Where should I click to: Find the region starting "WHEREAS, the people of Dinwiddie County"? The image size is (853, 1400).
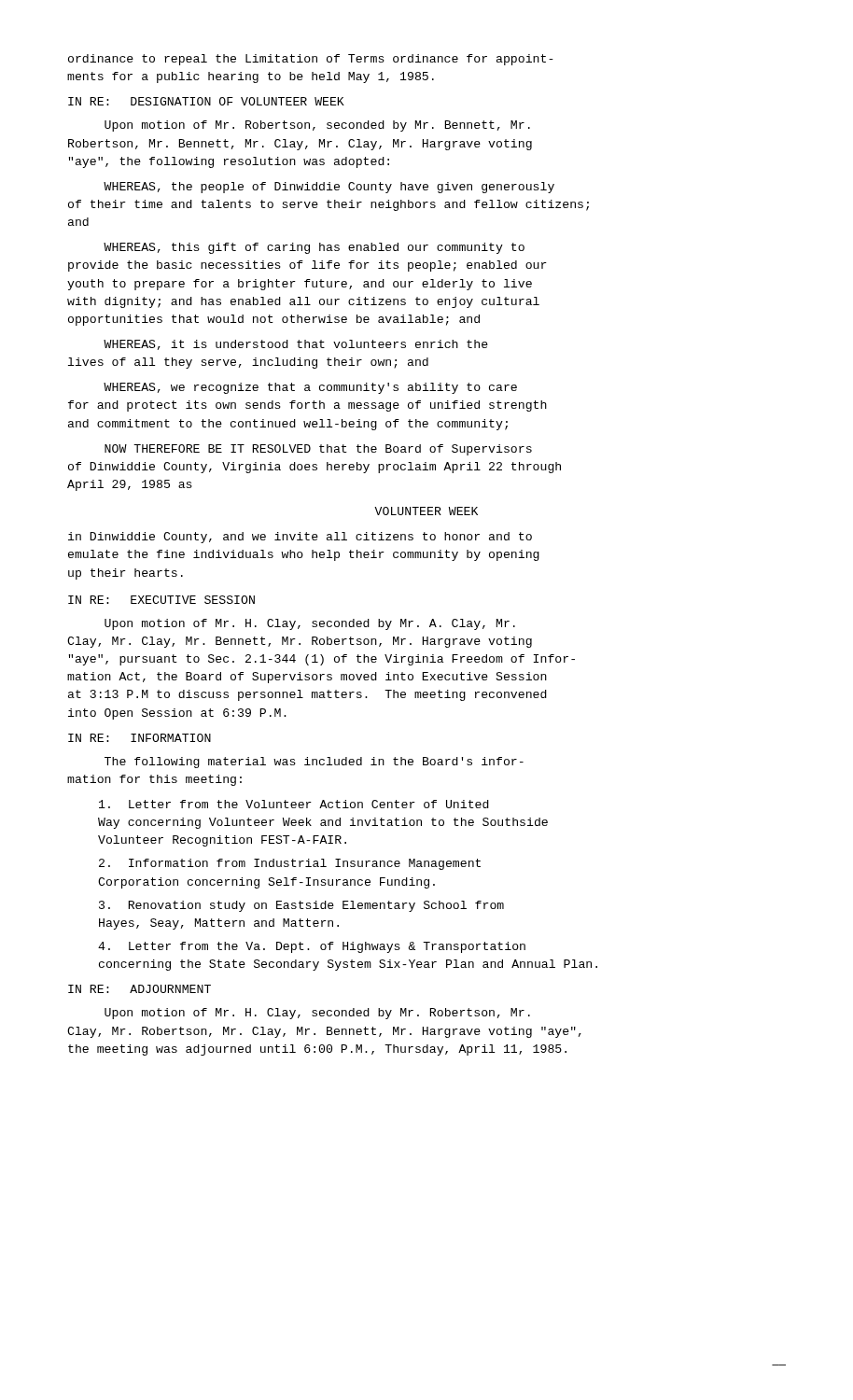pos(329,205)
